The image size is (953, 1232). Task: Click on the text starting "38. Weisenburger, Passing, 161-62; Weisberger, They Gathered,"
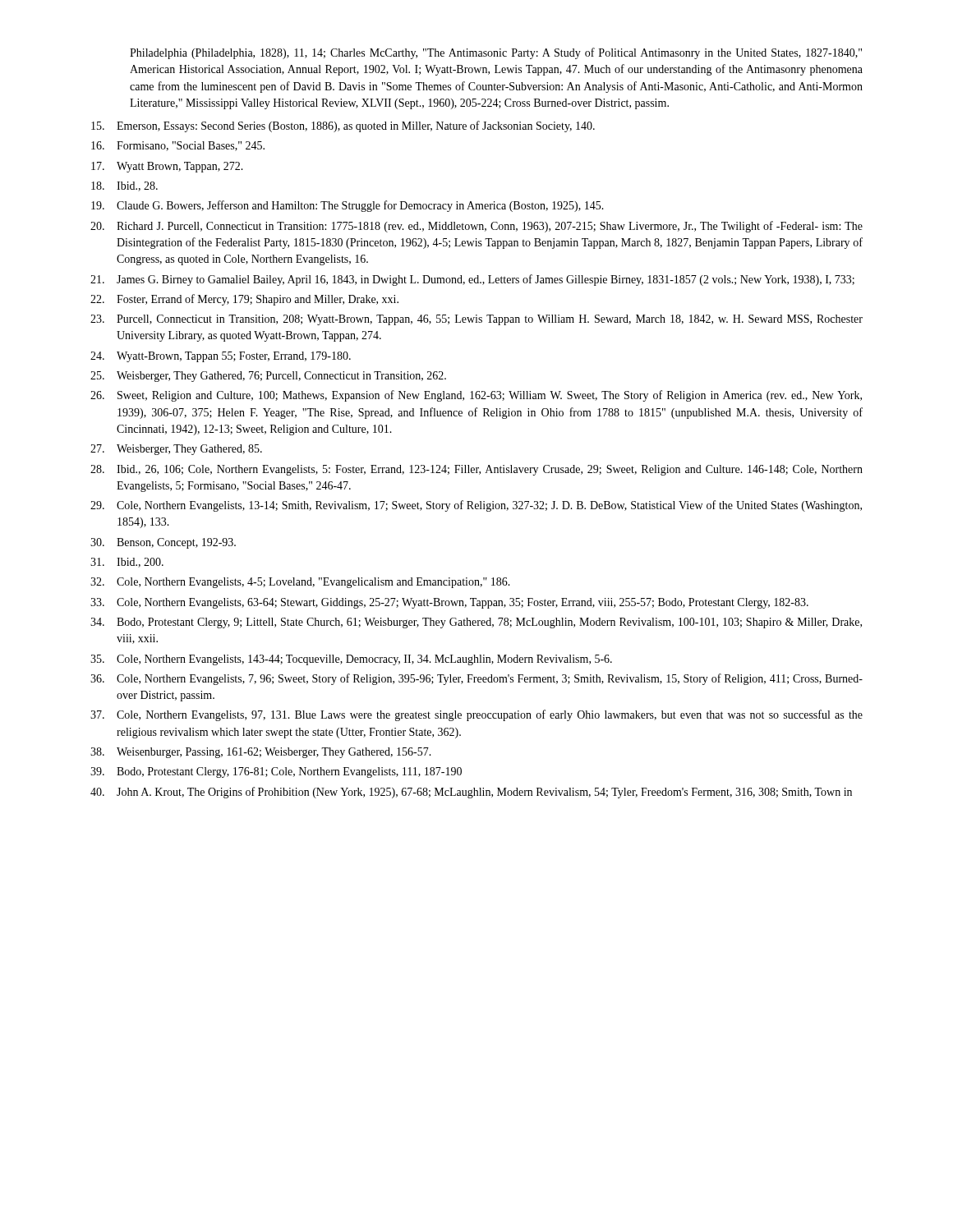261,753
